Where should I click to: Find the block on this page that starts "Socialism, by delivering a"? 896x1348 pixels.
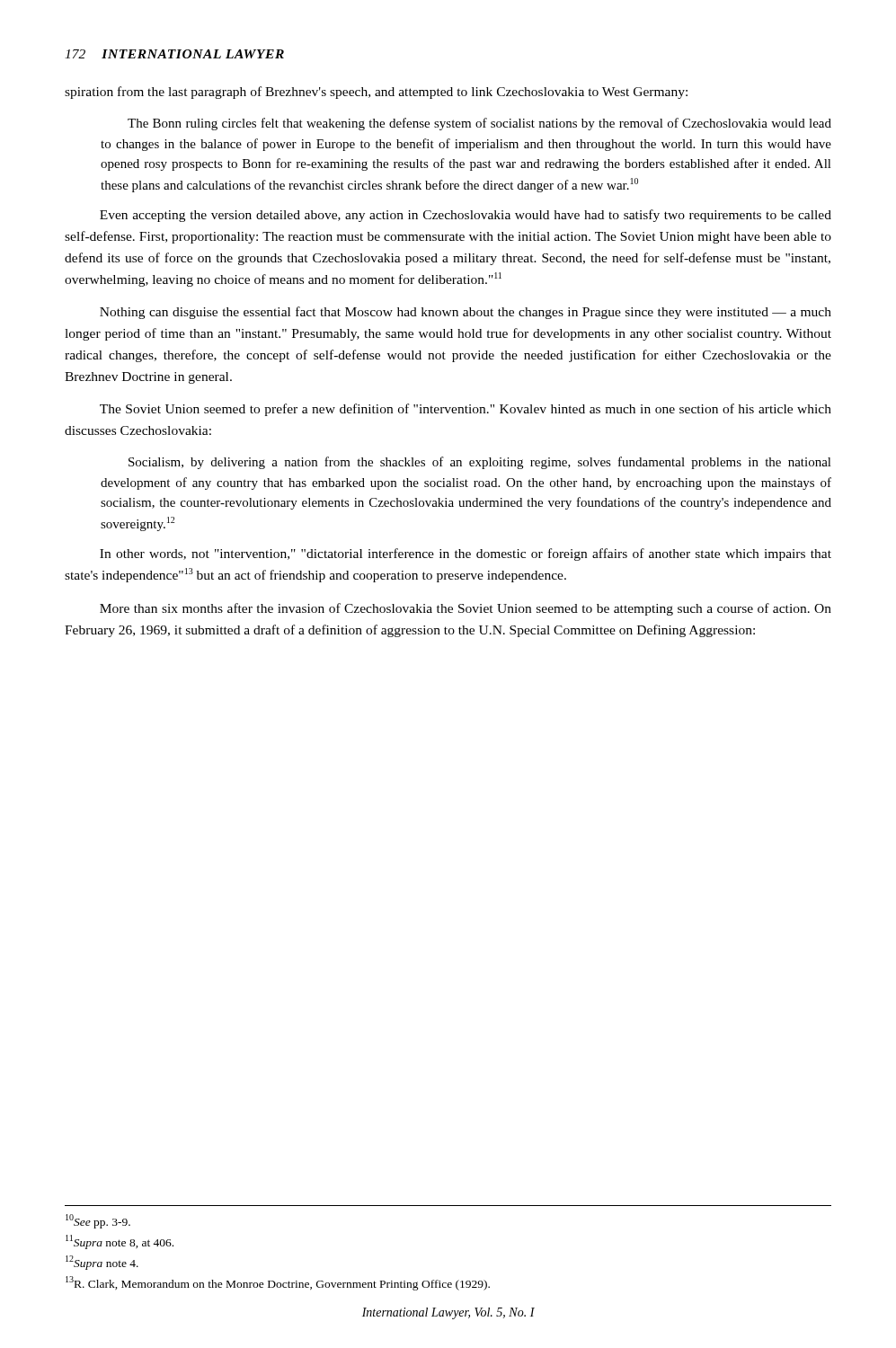click(466, 493)
